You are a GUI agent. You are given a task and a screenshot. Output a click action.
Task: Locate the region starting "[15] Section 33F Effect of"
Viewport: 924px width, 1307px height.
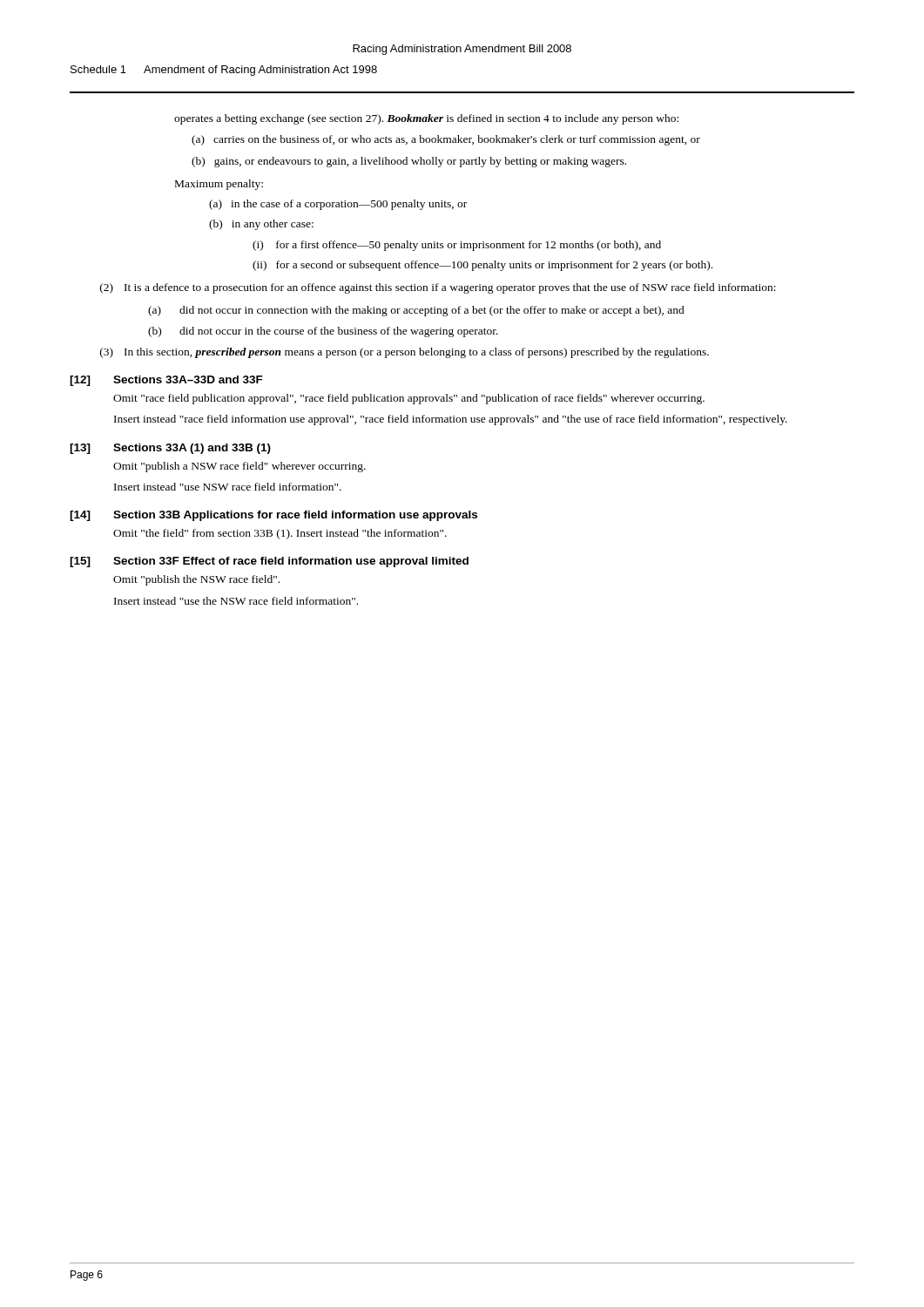462,561
